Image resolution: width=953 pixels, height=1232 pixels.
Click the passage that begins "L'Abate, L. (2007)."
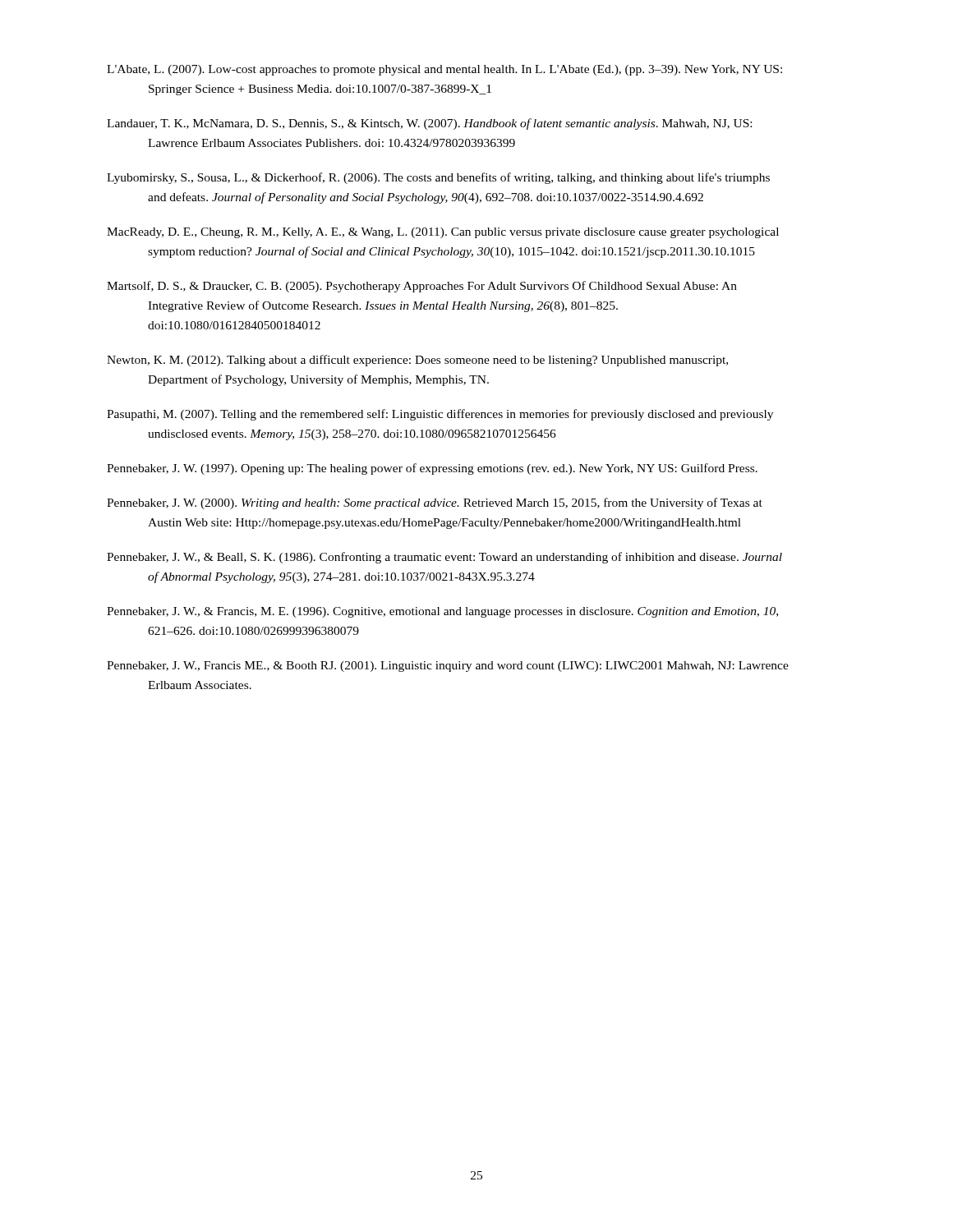[x=445, y=78]
